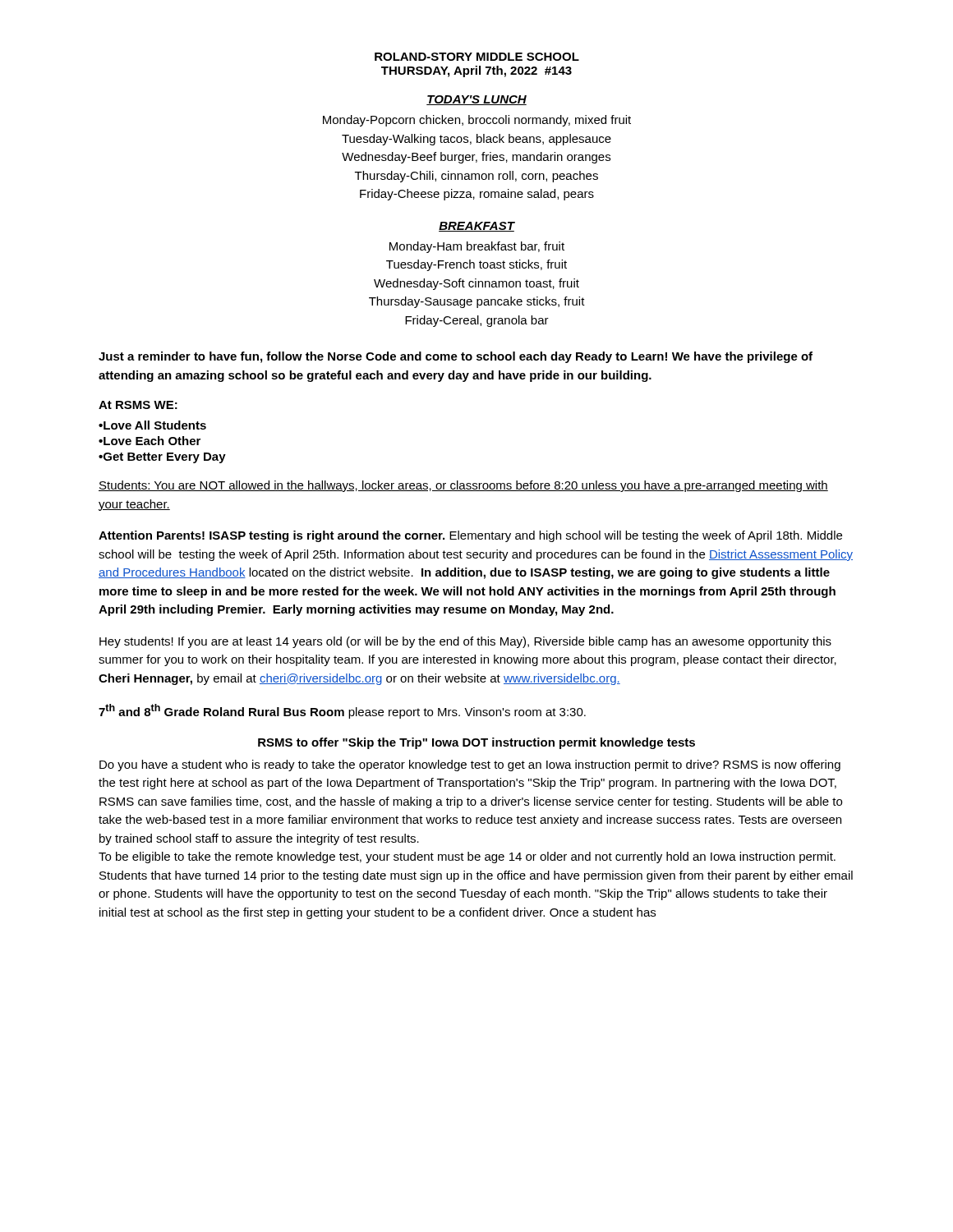953x1232 pixels.
Task: Select the text block containing "Hey students! If"
Action: (x=468, y=659)
